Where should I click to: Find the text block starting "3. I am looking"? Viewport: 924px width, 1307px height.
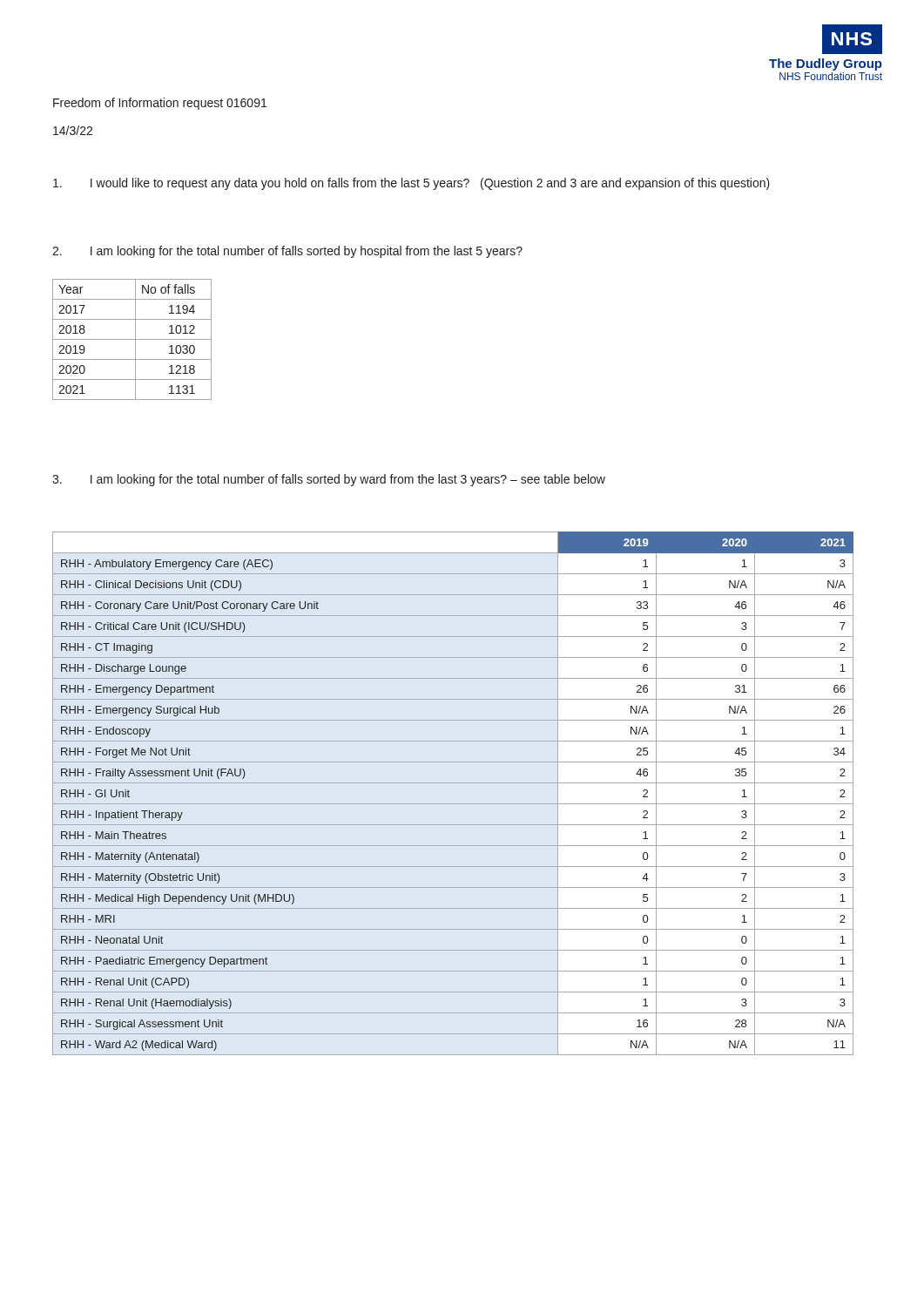coord(329,479)
